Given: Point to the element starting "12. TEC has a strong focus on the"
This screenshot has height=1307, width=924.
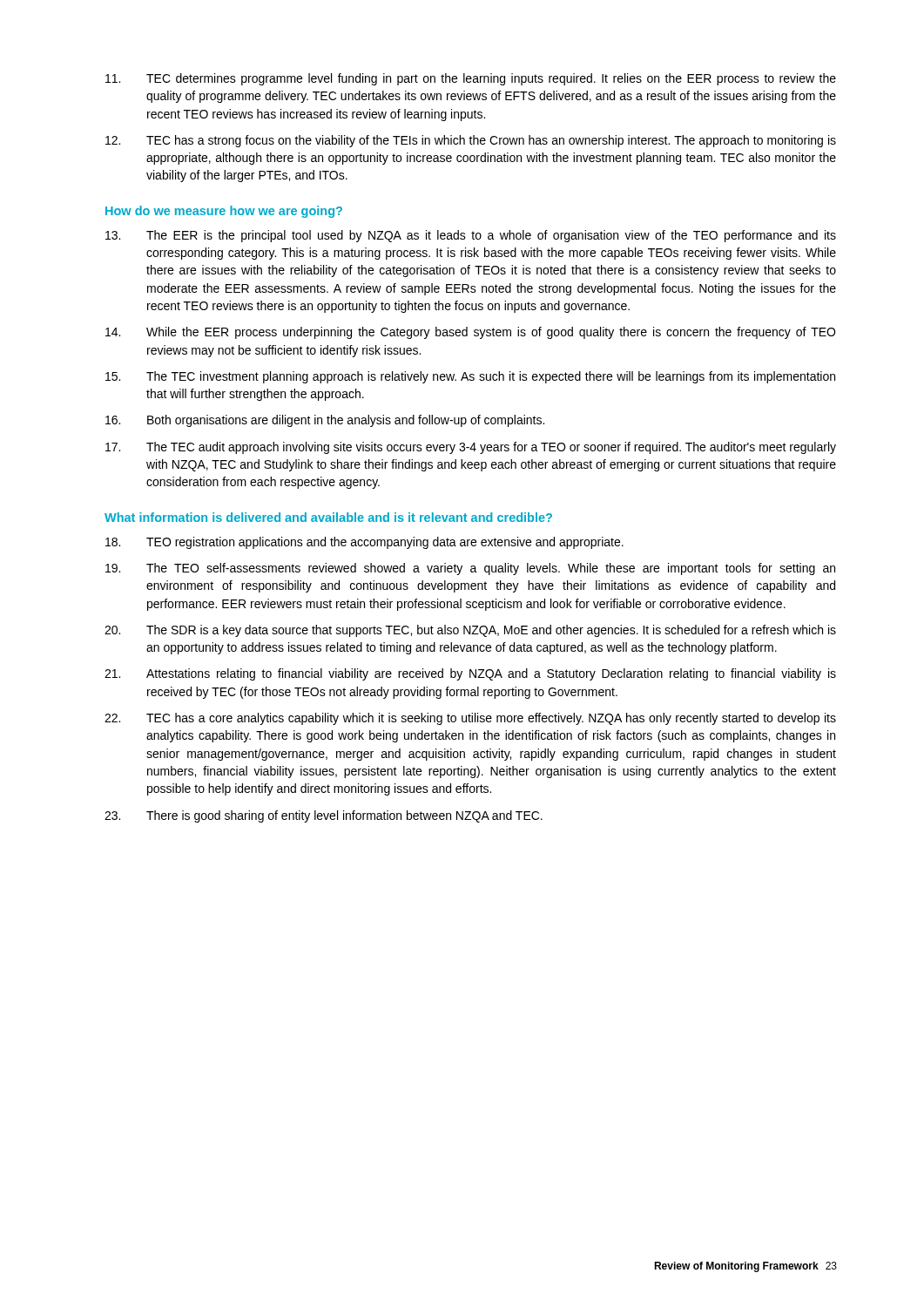Looking at the screenshot, I should [470, 158].
